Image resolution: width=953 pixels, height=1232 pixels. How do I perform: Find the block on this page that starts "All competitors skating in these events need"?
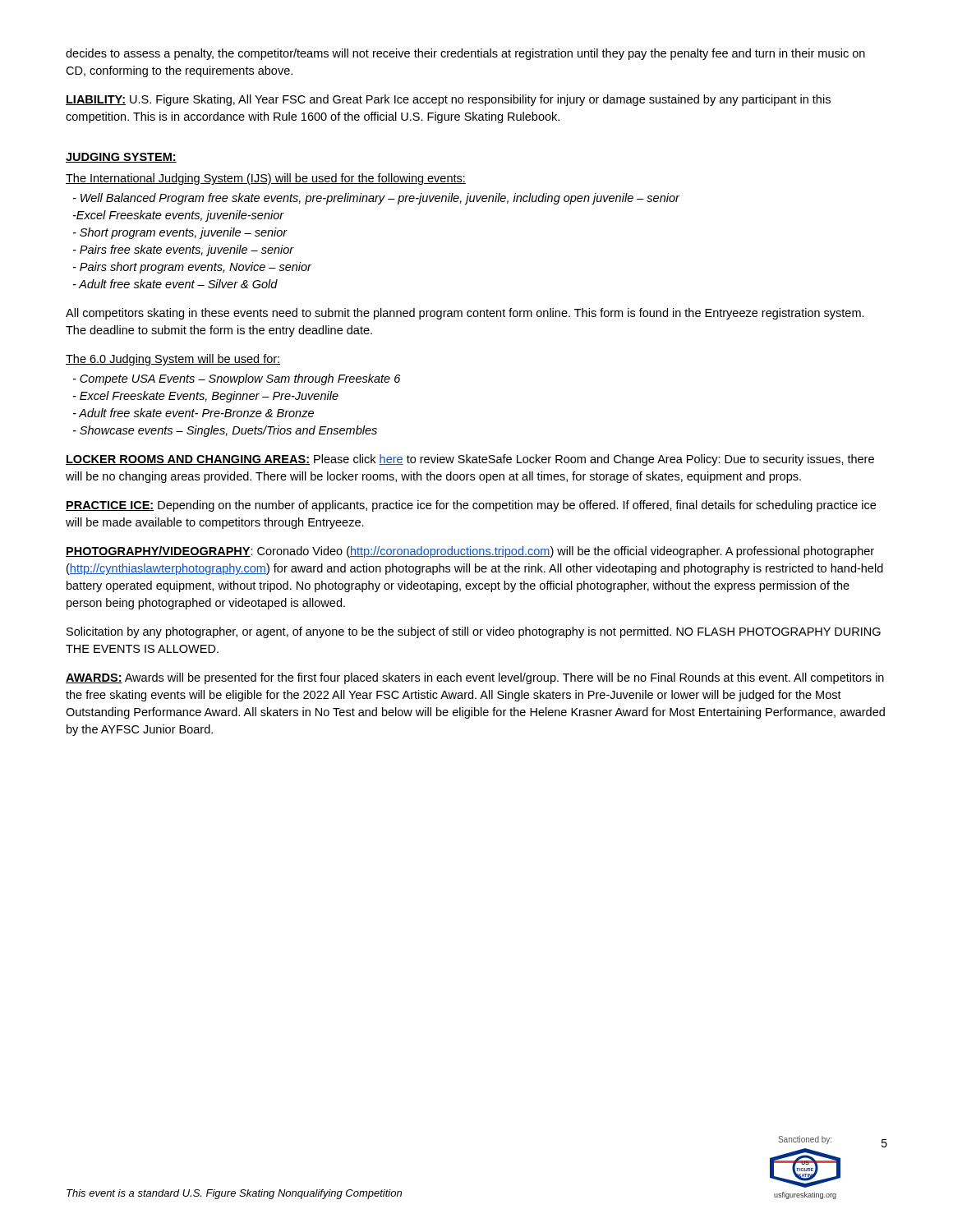point(465,322)
